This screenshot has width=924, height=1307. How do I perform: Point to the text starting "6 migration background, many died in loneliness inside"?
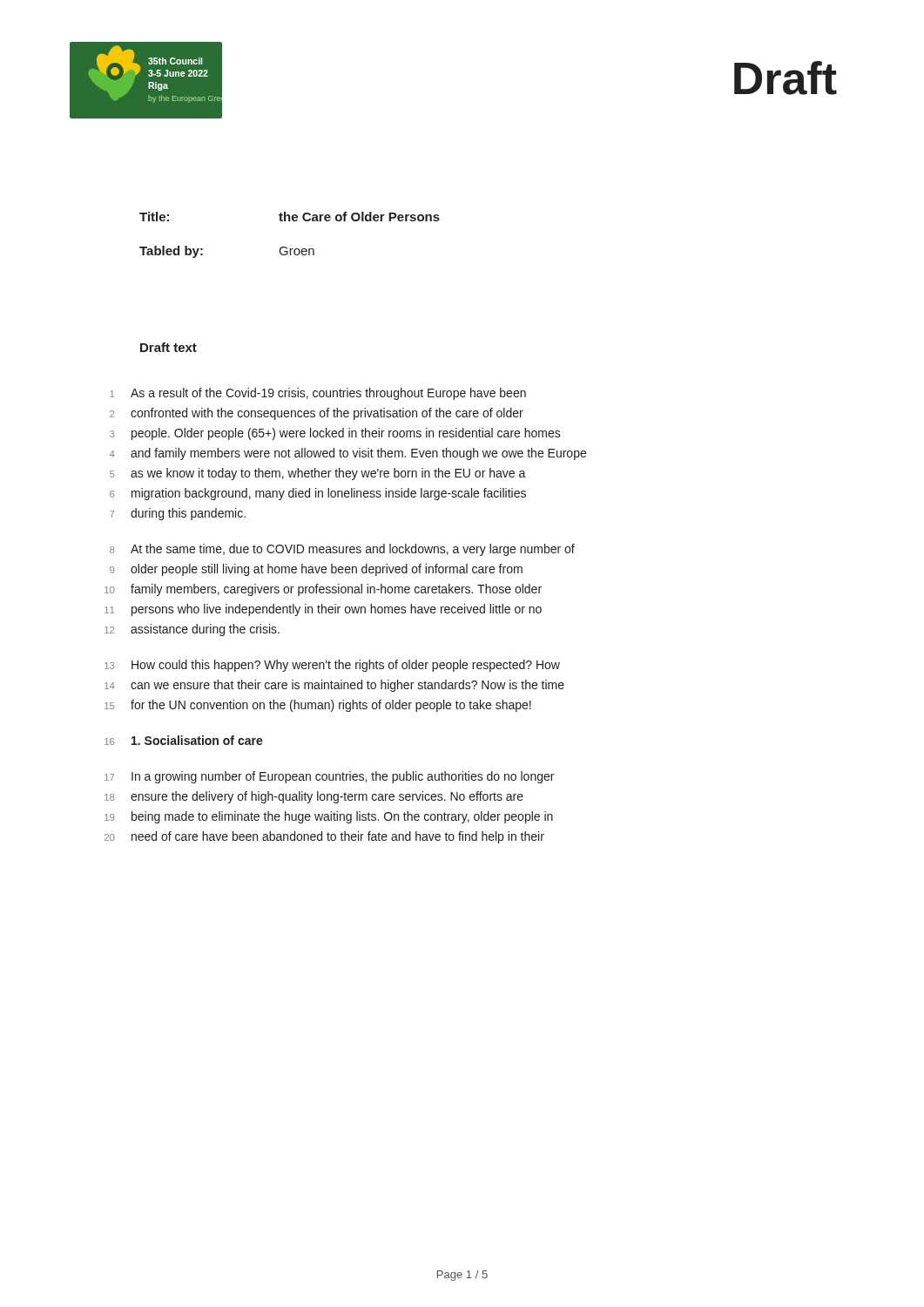pyautogui.click(x=462, y=494)
